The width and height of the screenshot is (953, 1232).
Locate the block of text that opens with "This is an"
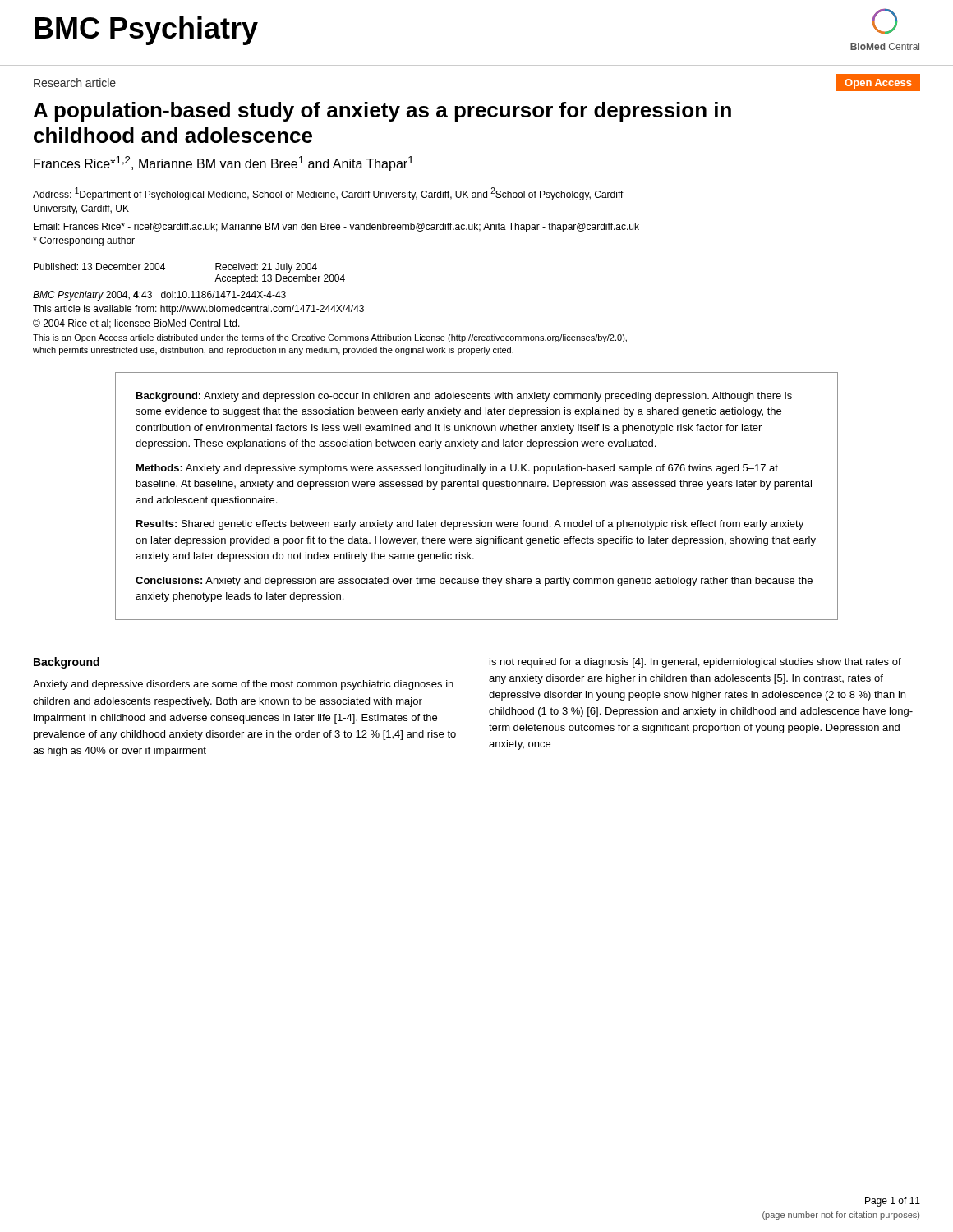click(330, 344)
